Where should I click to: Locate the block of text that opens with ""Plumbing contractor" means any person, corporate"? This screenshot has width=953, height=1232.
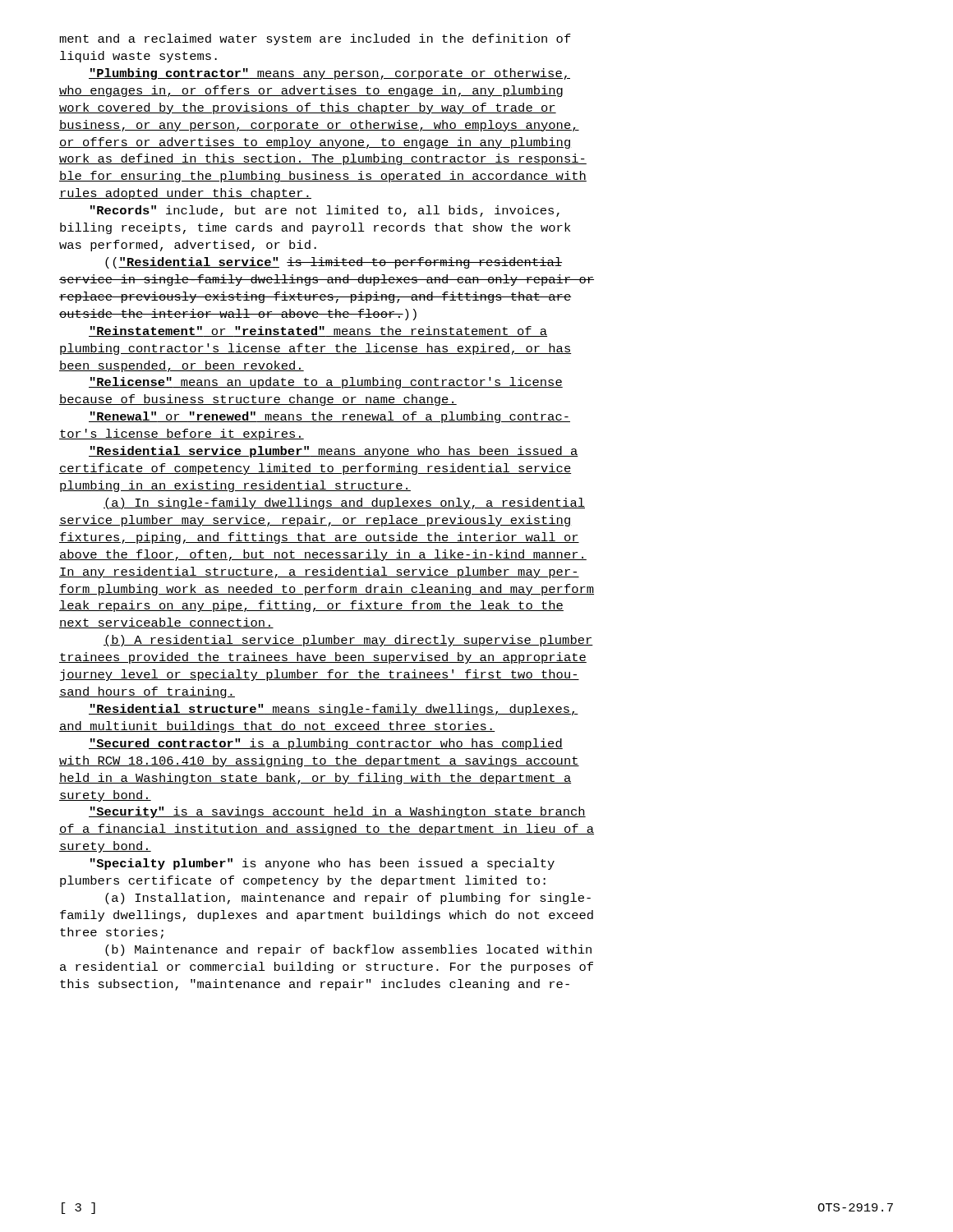[323, 134]
